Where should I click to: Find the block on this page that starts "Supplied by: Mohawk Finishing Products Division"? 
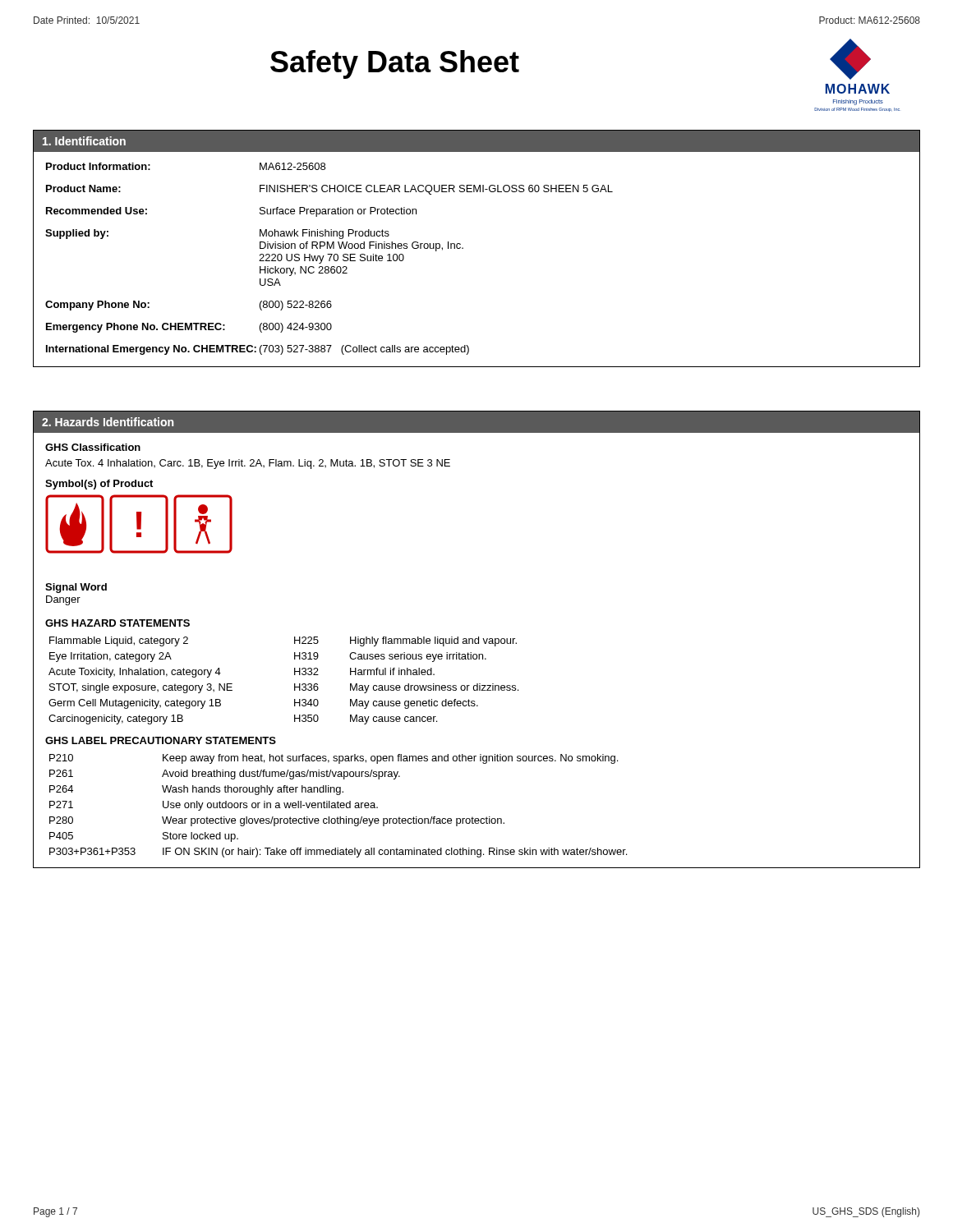[76, 234]
